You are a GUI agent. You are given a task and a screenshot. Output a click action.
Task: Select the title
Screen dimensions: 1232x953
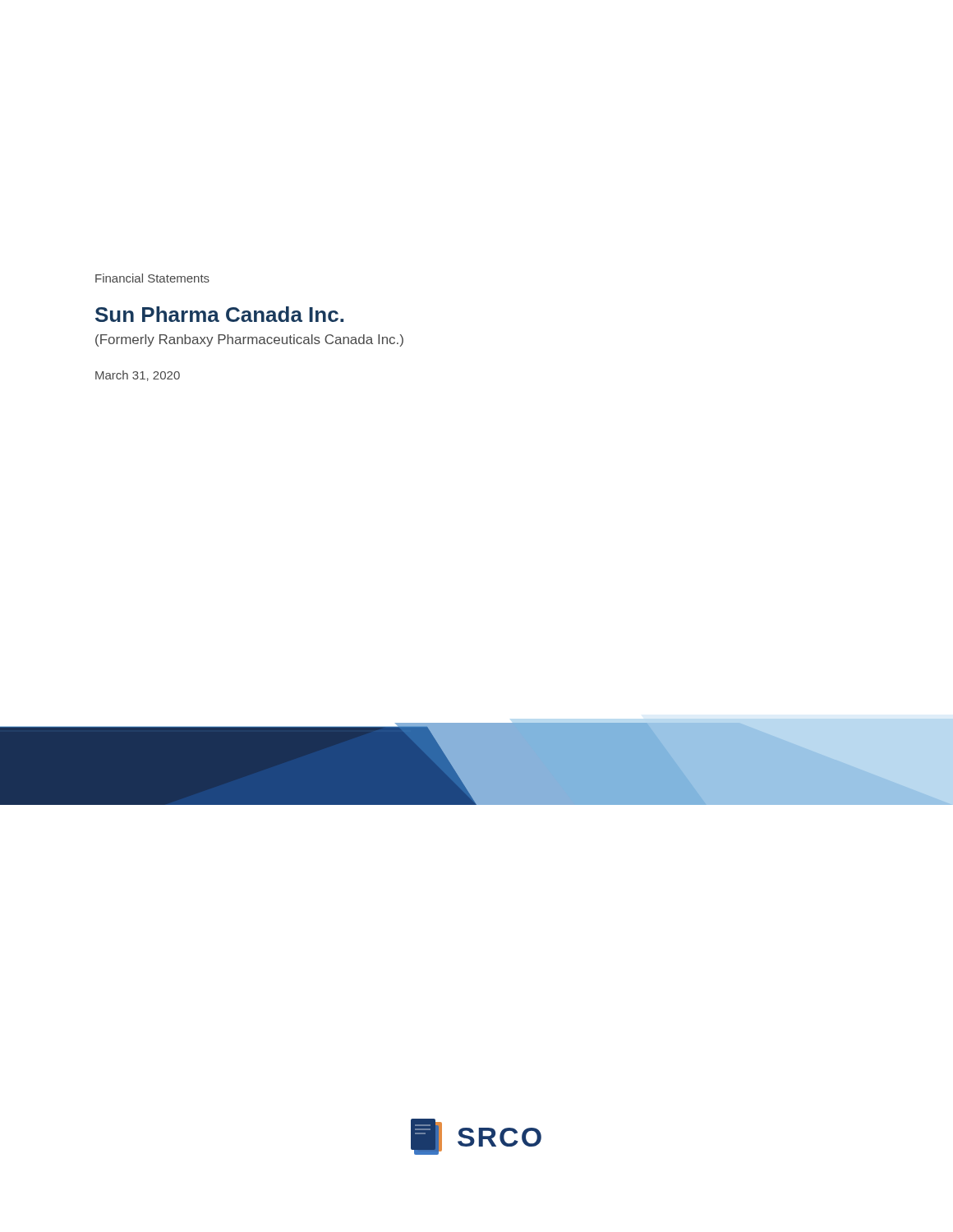click(220, 315)
